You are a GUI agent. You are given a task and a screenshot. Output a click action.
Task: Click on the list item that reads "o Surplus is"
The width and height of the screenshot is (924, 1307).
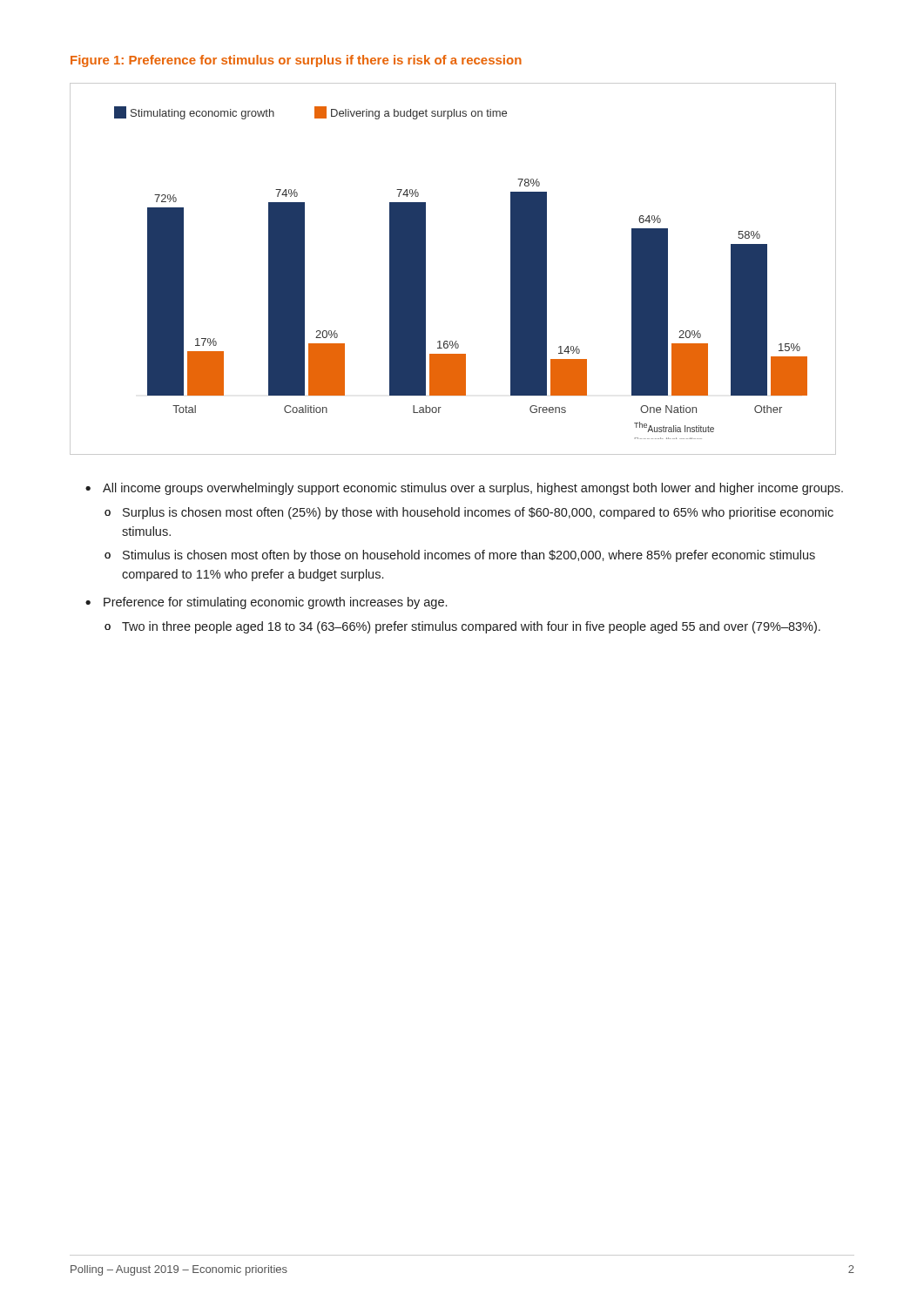469,521
